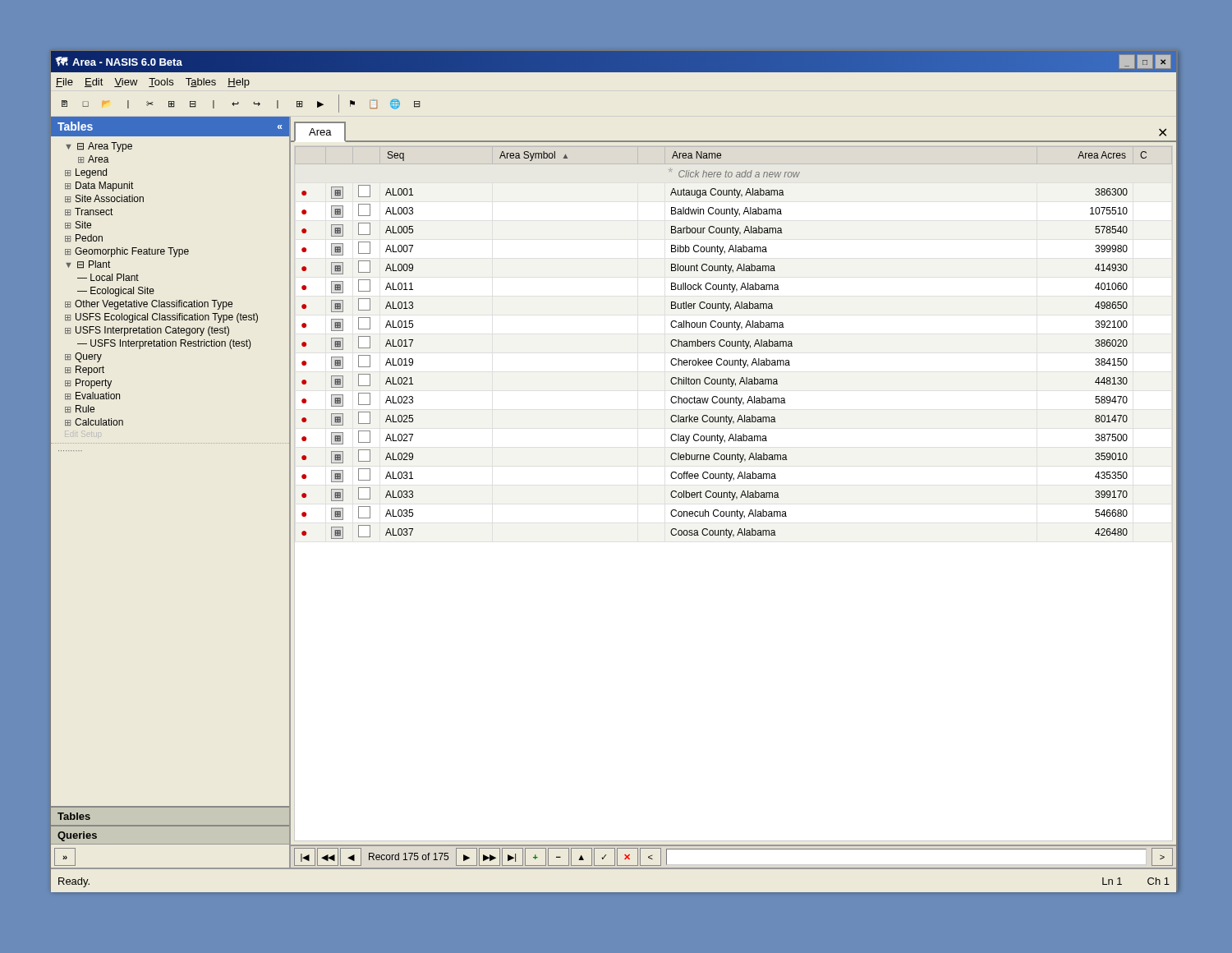The height and width of the screenshot is (953, 1232).
Task: Select the section header that says "File Edit View Tools Tables Help"
Action: [153, 81]
